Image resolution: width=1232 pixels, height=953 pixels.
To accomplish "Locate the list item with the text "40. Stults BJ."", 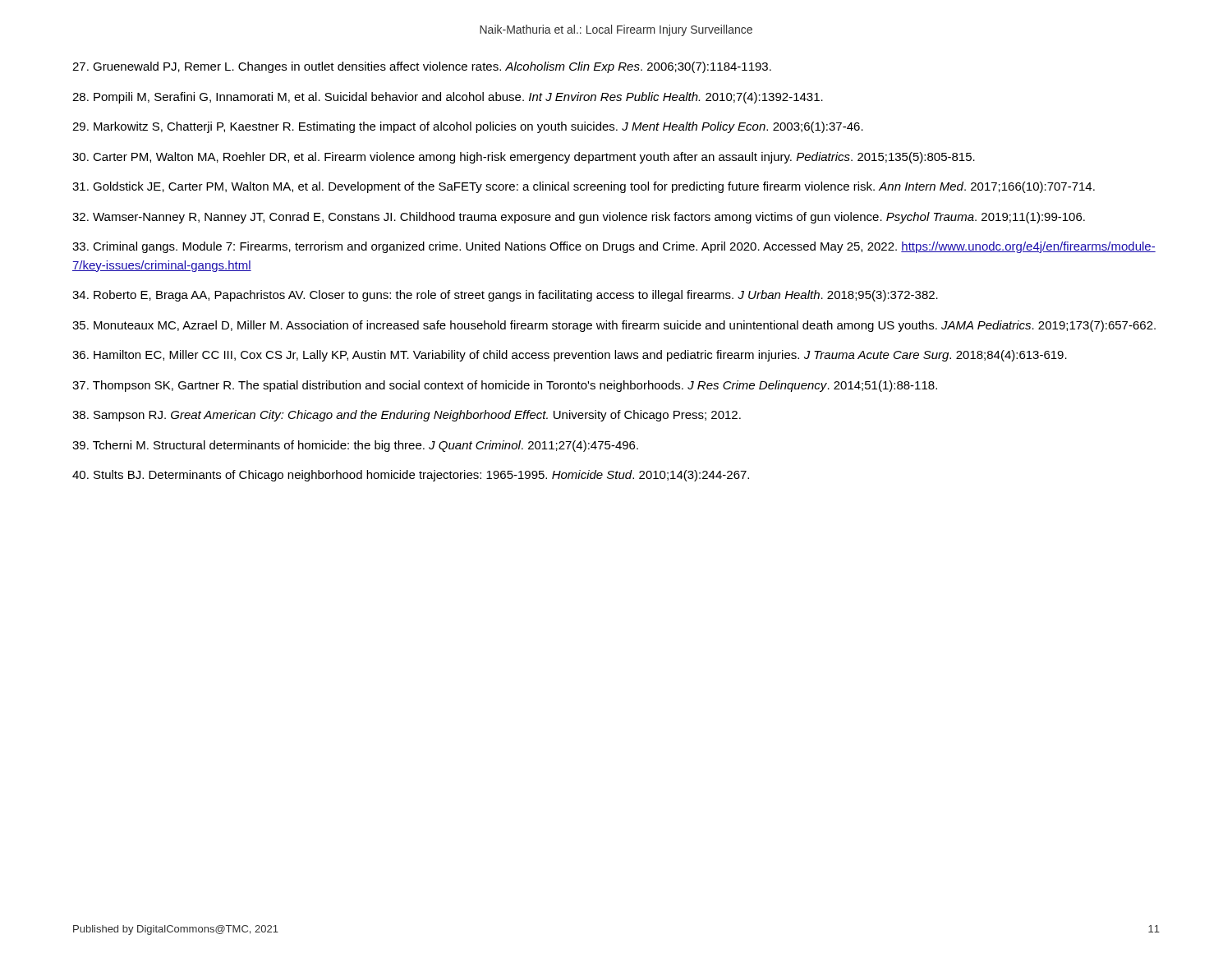I will [x=411, y=474].
